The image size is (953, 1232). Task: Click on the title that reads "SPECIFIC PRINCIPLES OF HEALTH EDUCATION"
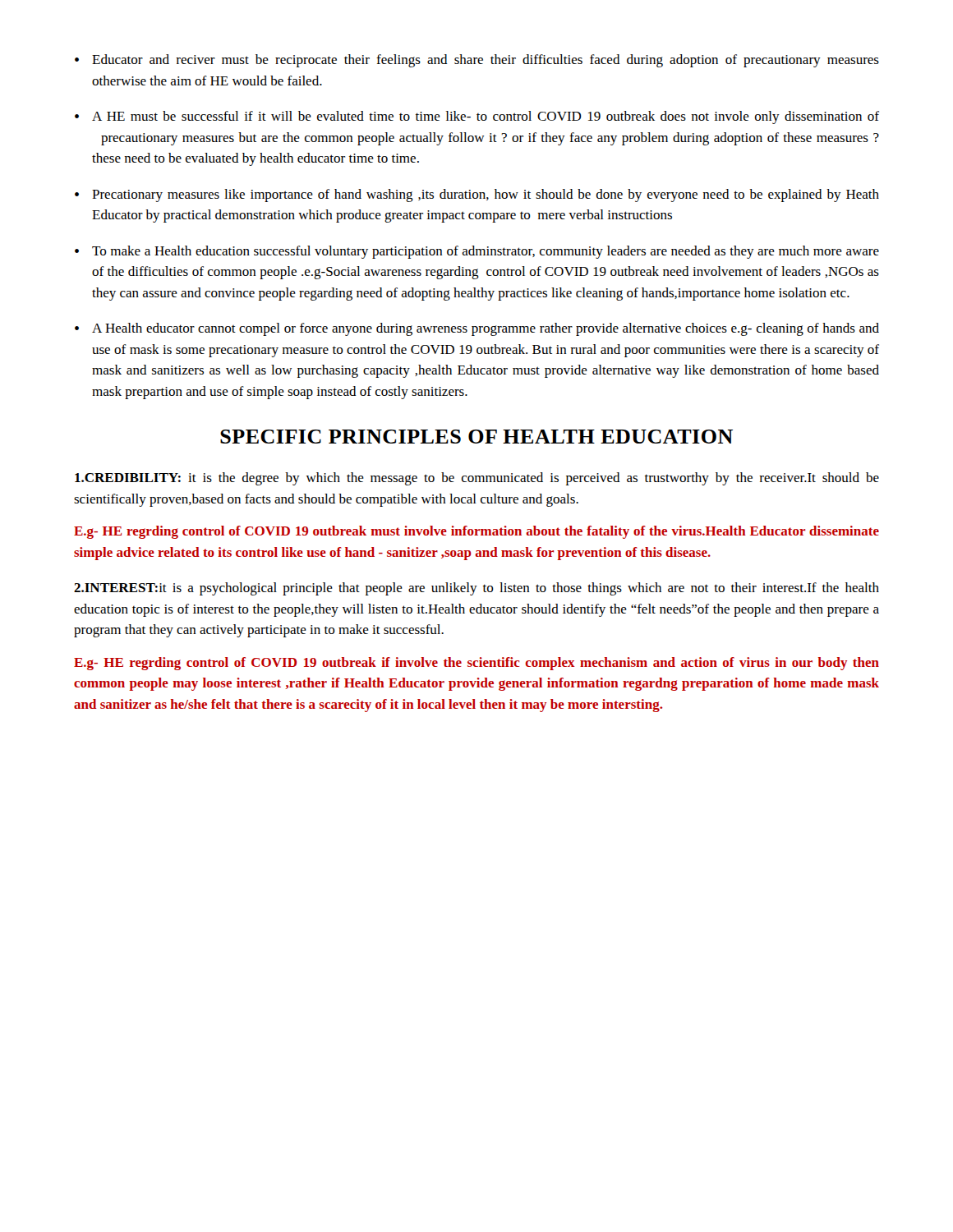(x=476, y=437)
